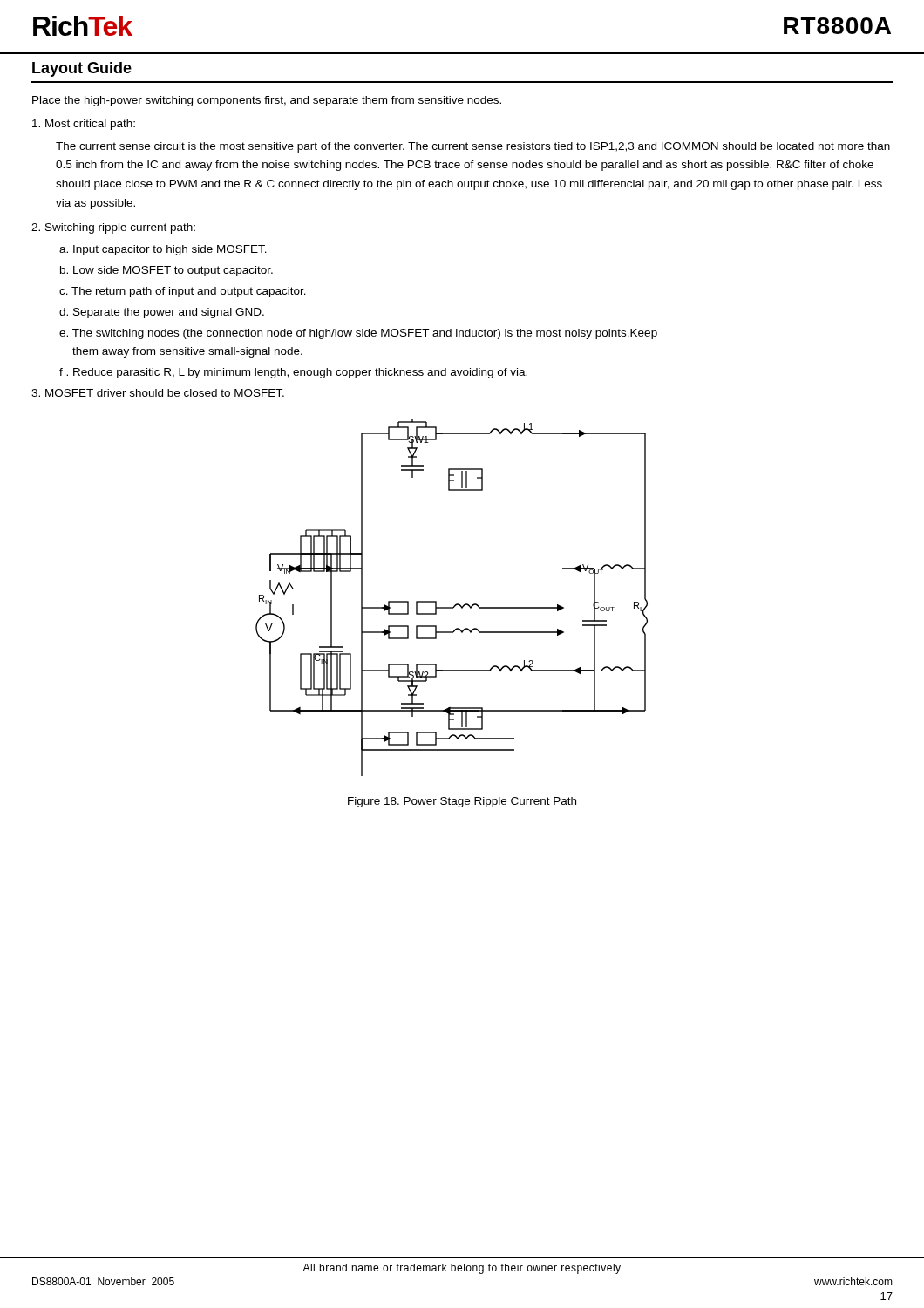The image size is (924, 1308).
Task: Locate the passage starting "Place the high-power switching components first,"
Action: [x=267, y=100]
